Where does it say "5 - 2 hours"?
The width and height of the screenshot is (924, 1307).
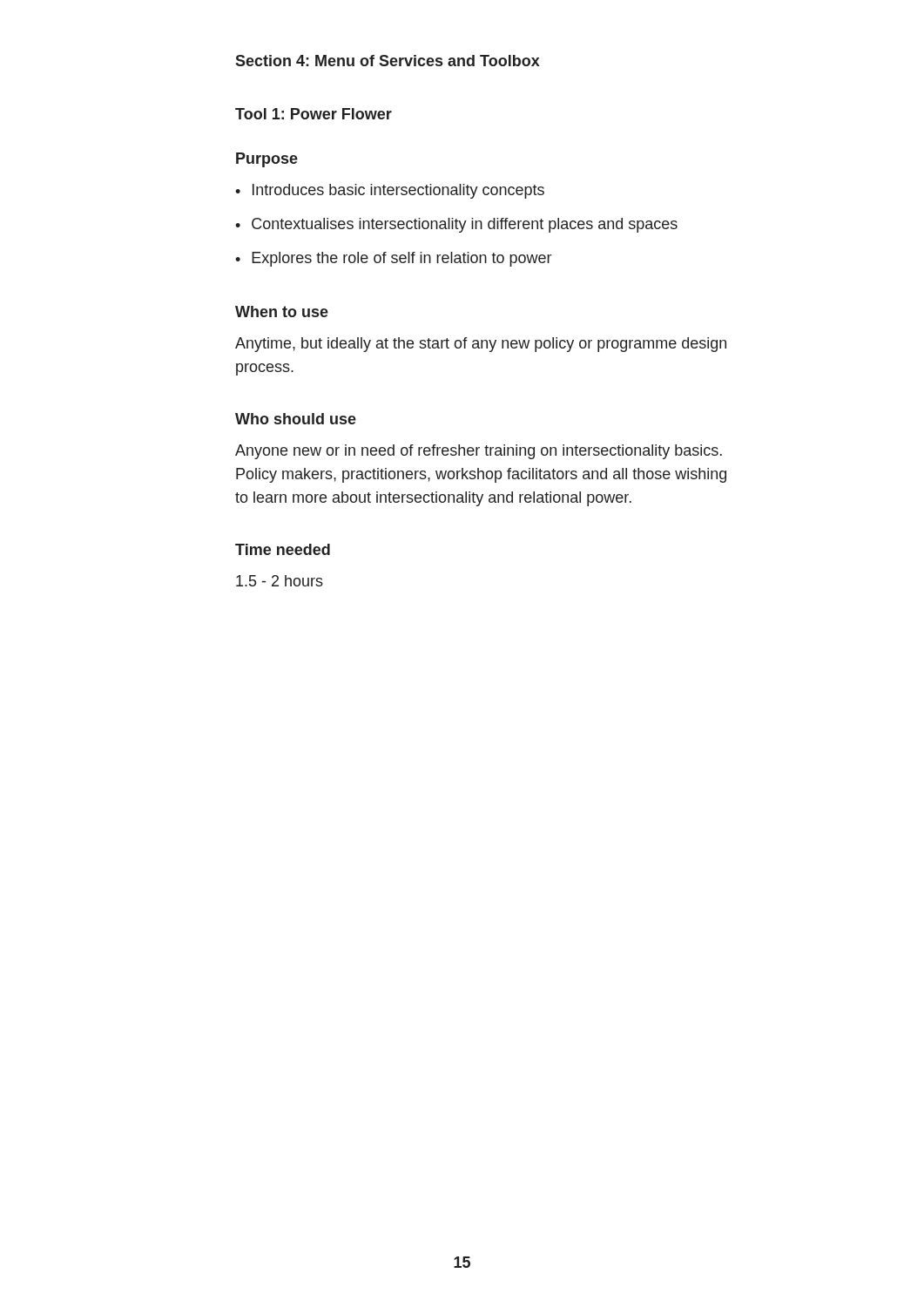click(x=279, y=581)
